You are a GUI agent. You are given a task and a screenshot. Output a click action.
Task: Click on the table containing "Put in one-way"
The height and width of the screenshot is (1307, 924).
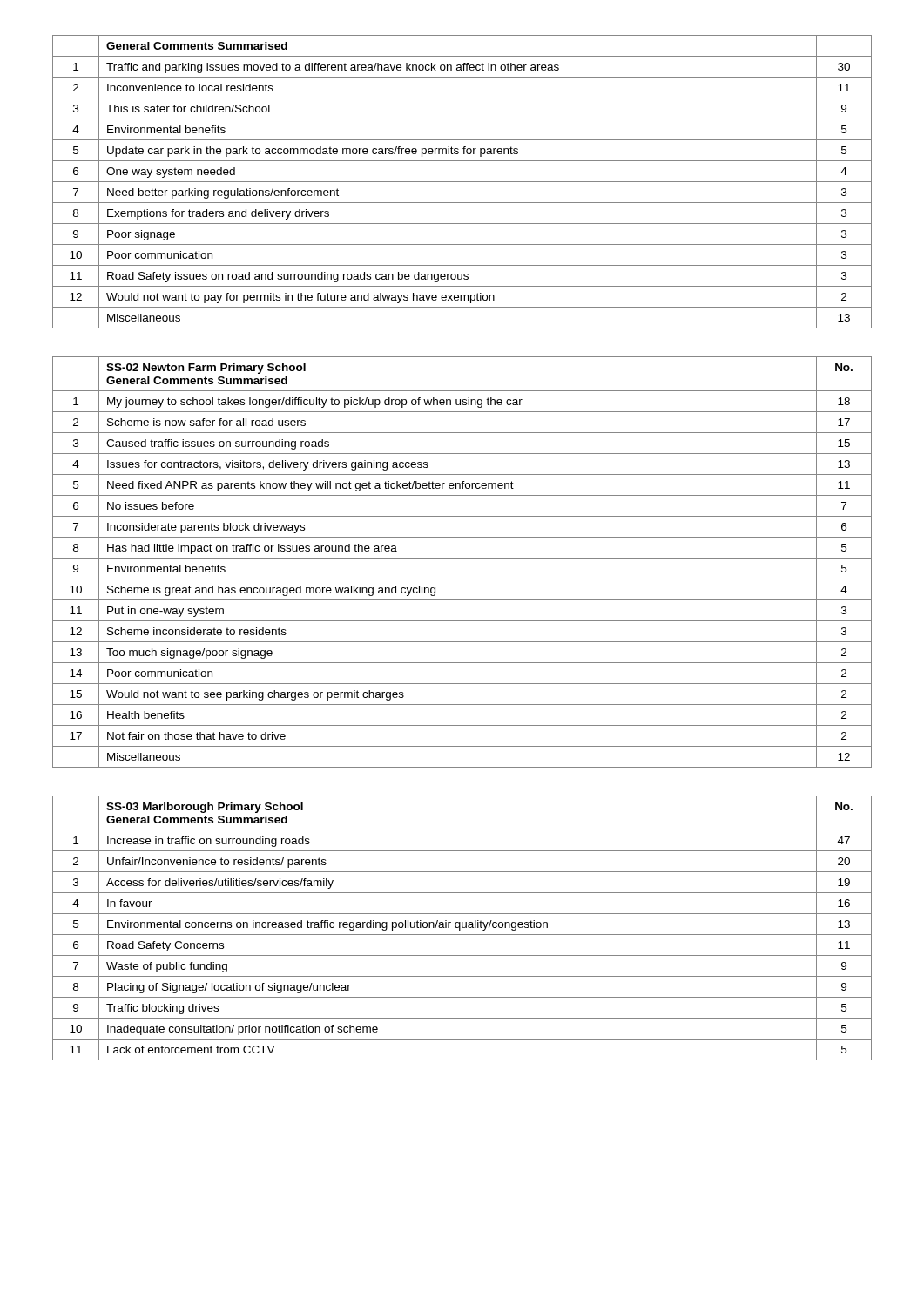click(x=462, y=562)
